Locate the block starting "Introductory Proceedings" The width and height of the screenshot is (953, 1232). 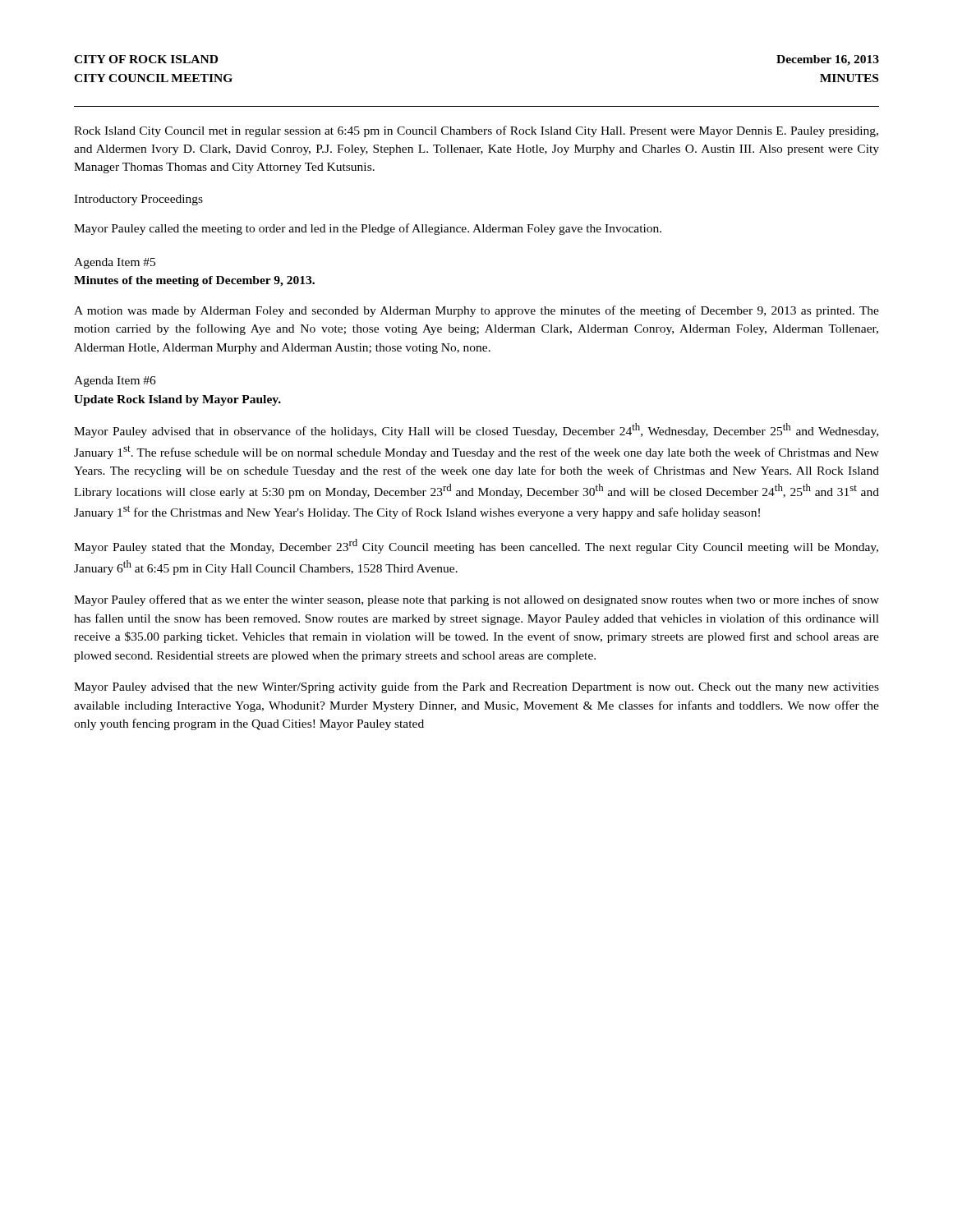point(138,198)
